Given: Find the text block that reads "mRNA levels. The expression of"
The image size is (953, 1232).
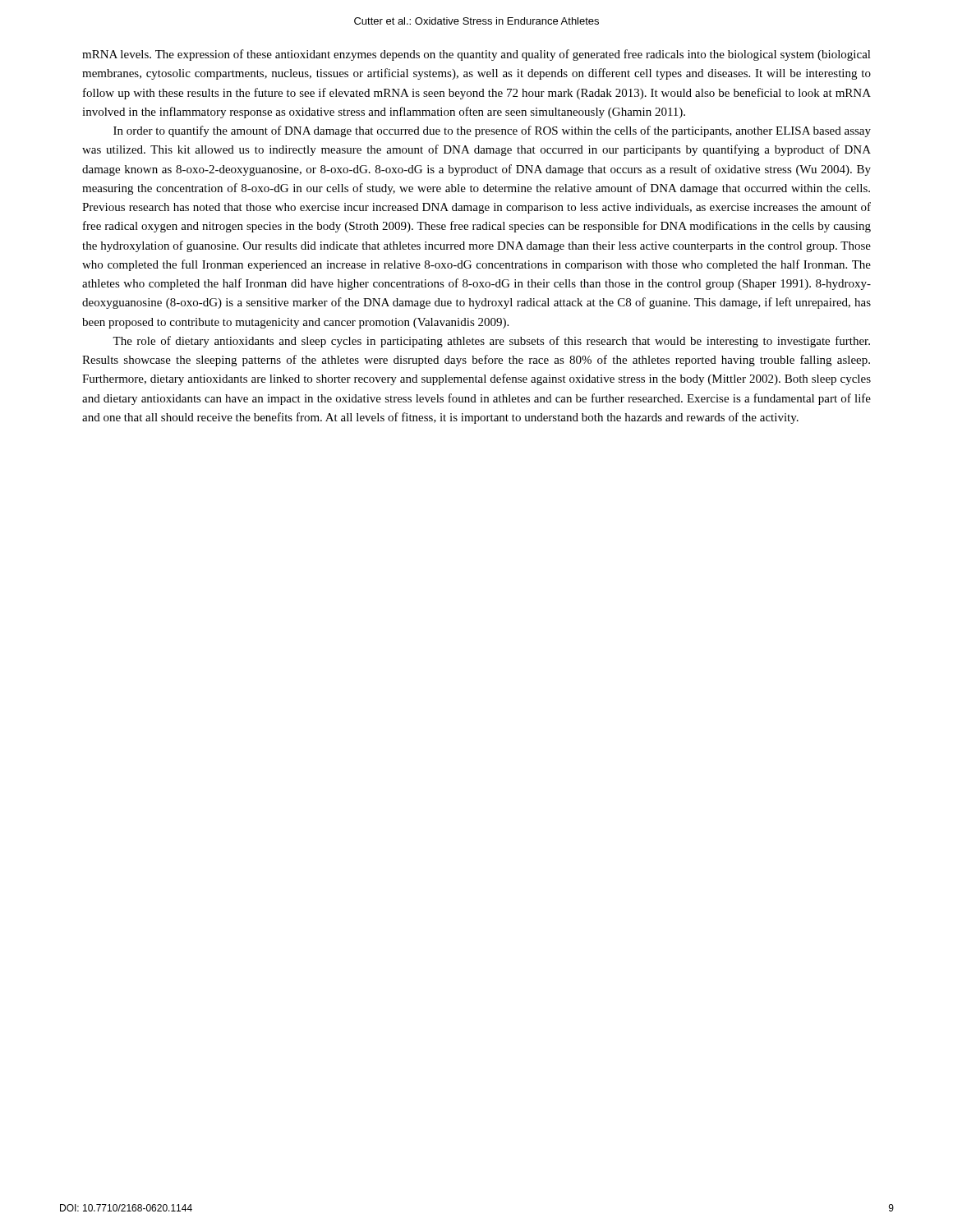Looking at the screenshot, I should 476,83.
